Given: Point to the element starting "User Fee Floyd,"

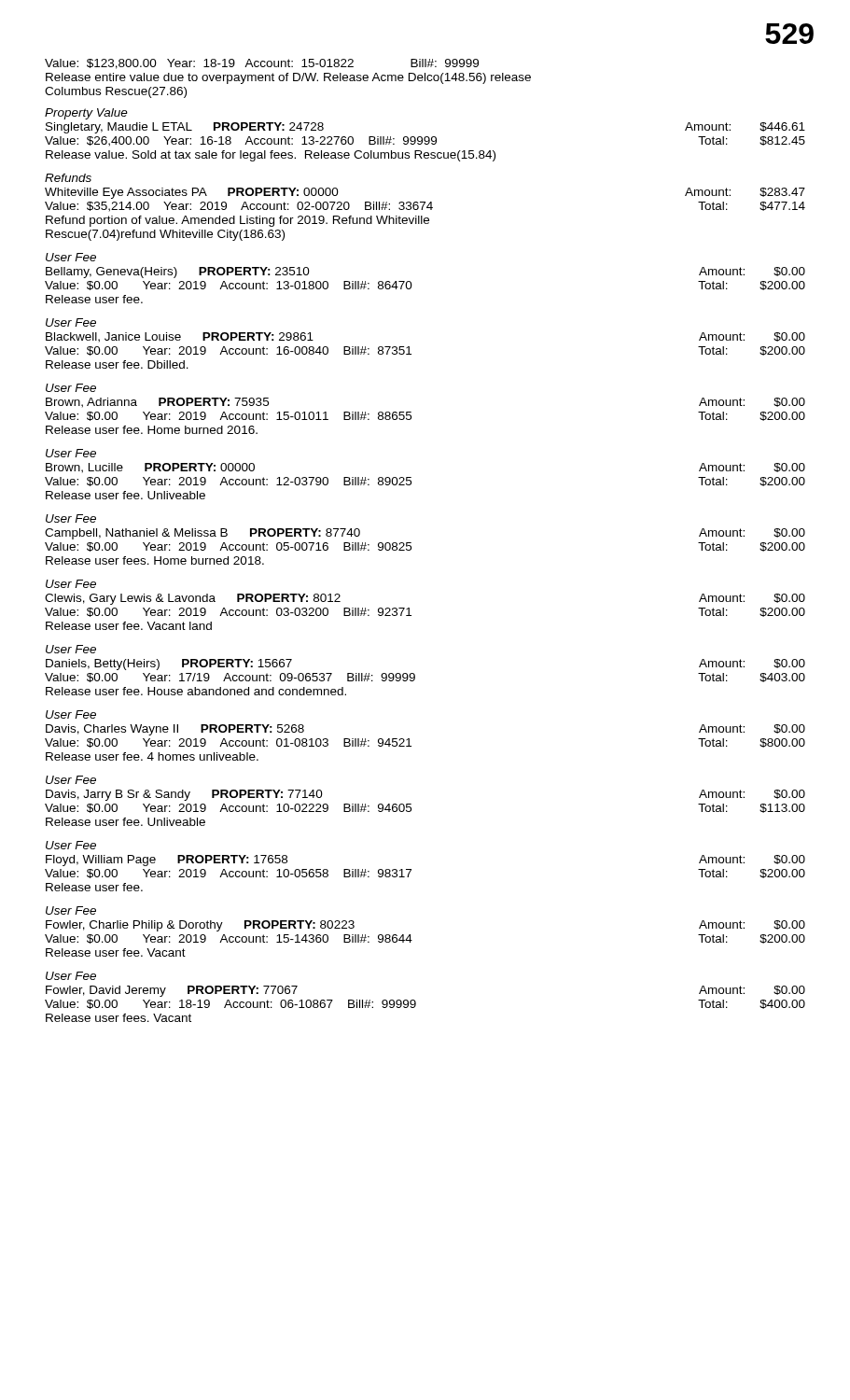Looking at the screenshot, I should 71,845.
